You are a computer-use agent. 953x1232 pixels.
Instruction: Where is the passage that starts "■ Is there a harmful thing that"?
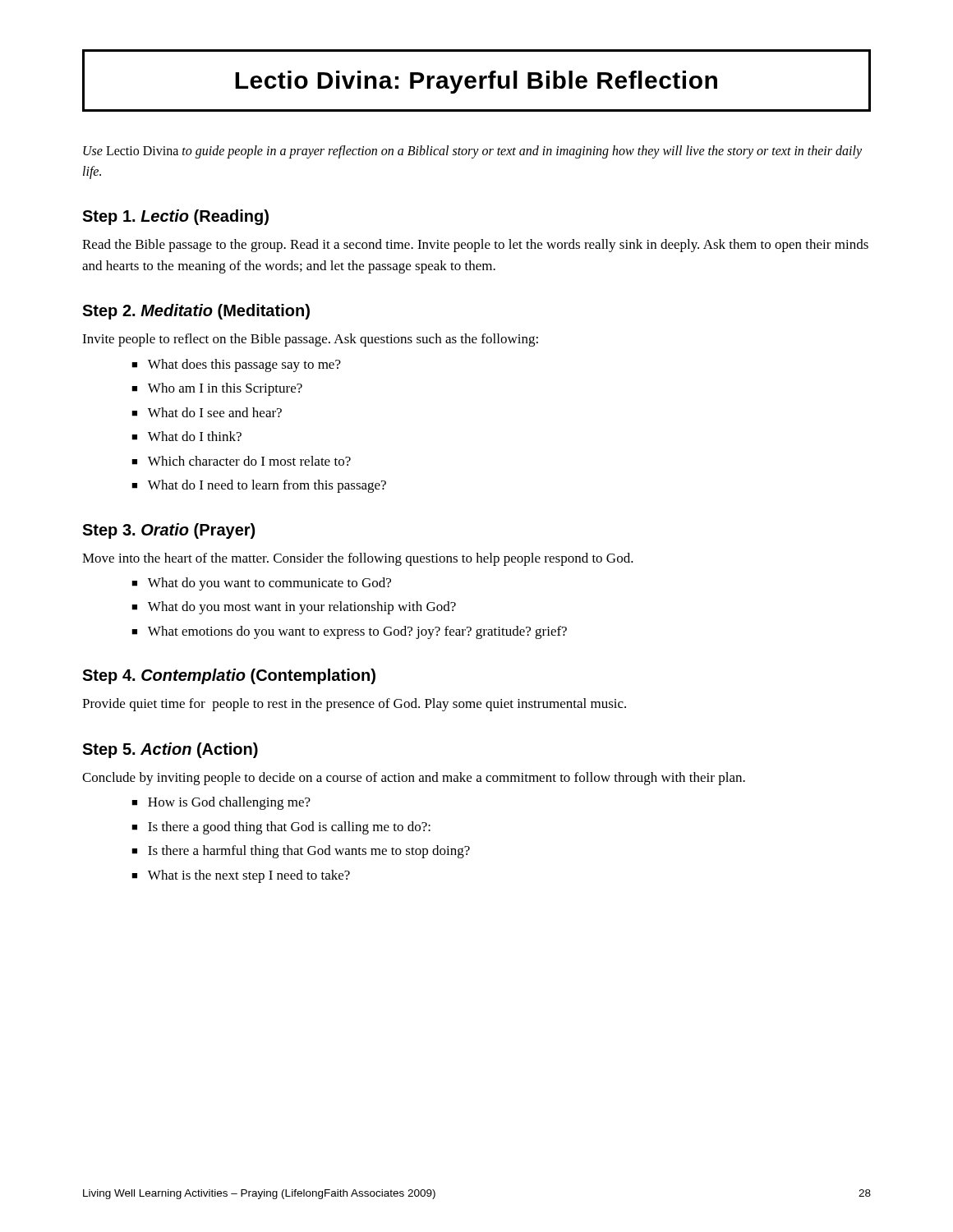pos(301,851)
